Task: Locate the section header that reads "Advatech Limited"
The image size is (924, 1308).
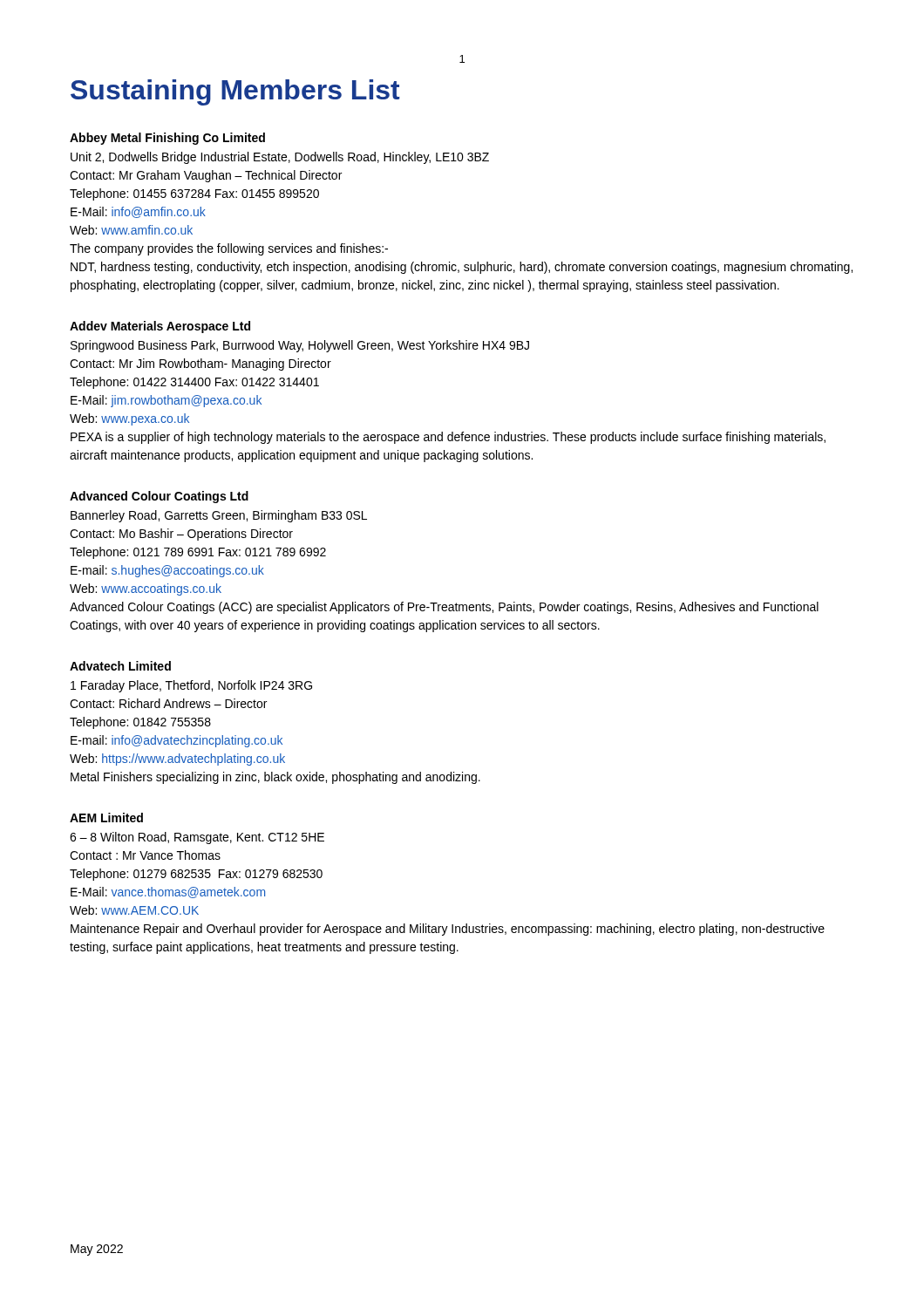Action: pos(121,666)
